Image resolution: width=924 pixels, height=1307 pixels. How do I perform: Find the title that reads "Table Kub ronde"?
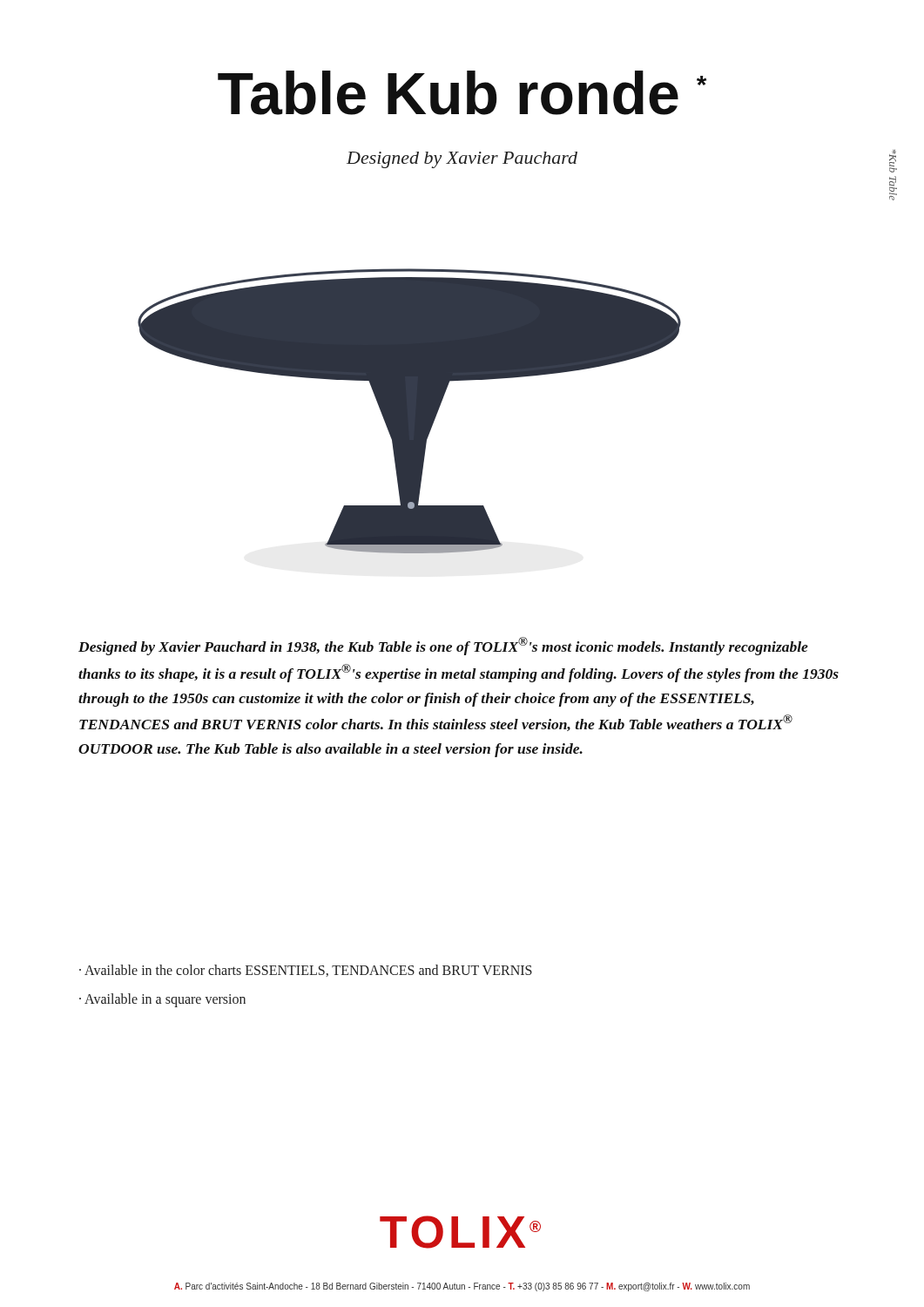tap(462, 93)
